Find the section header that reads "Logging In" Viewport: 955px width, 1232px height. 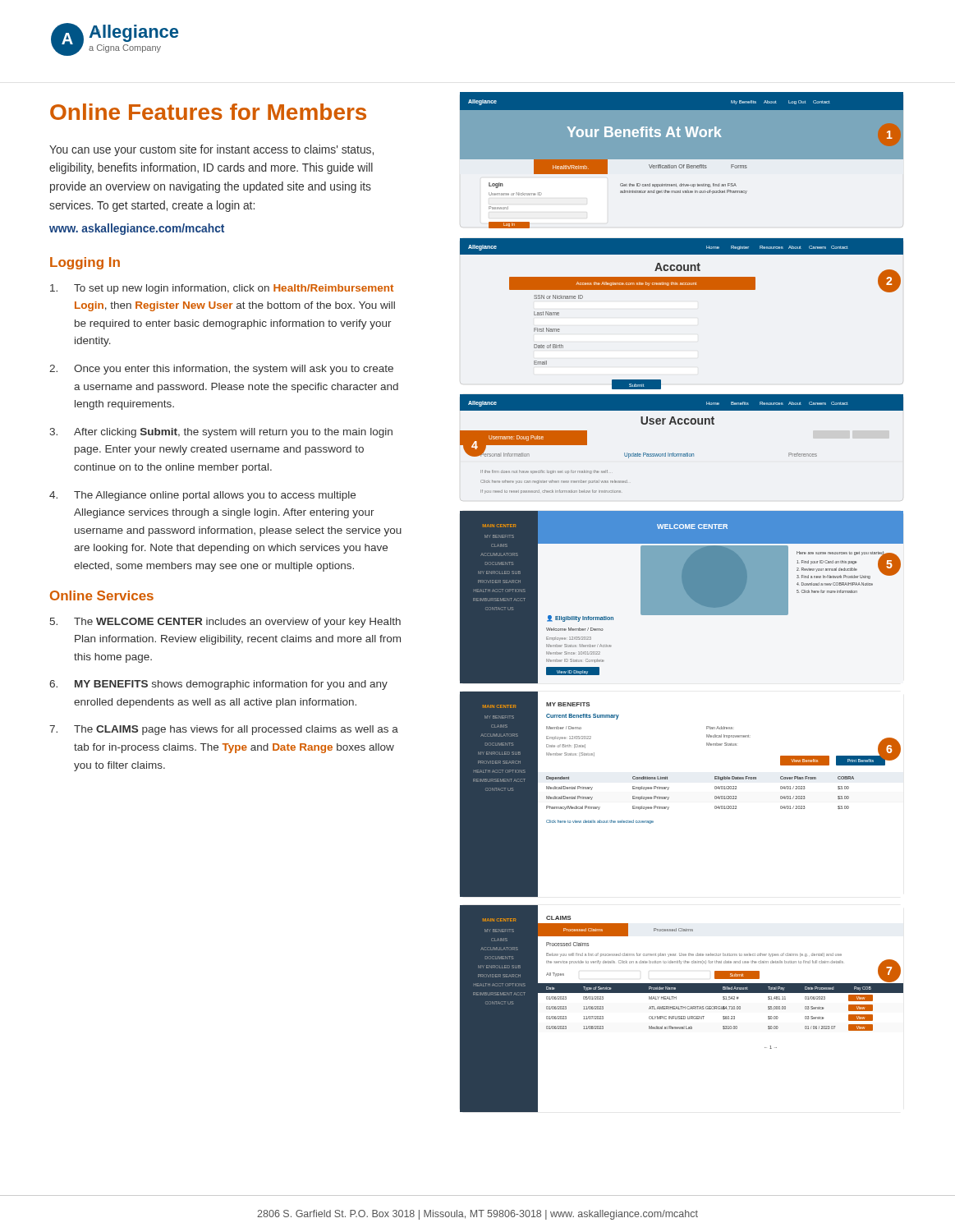(85, 262)
